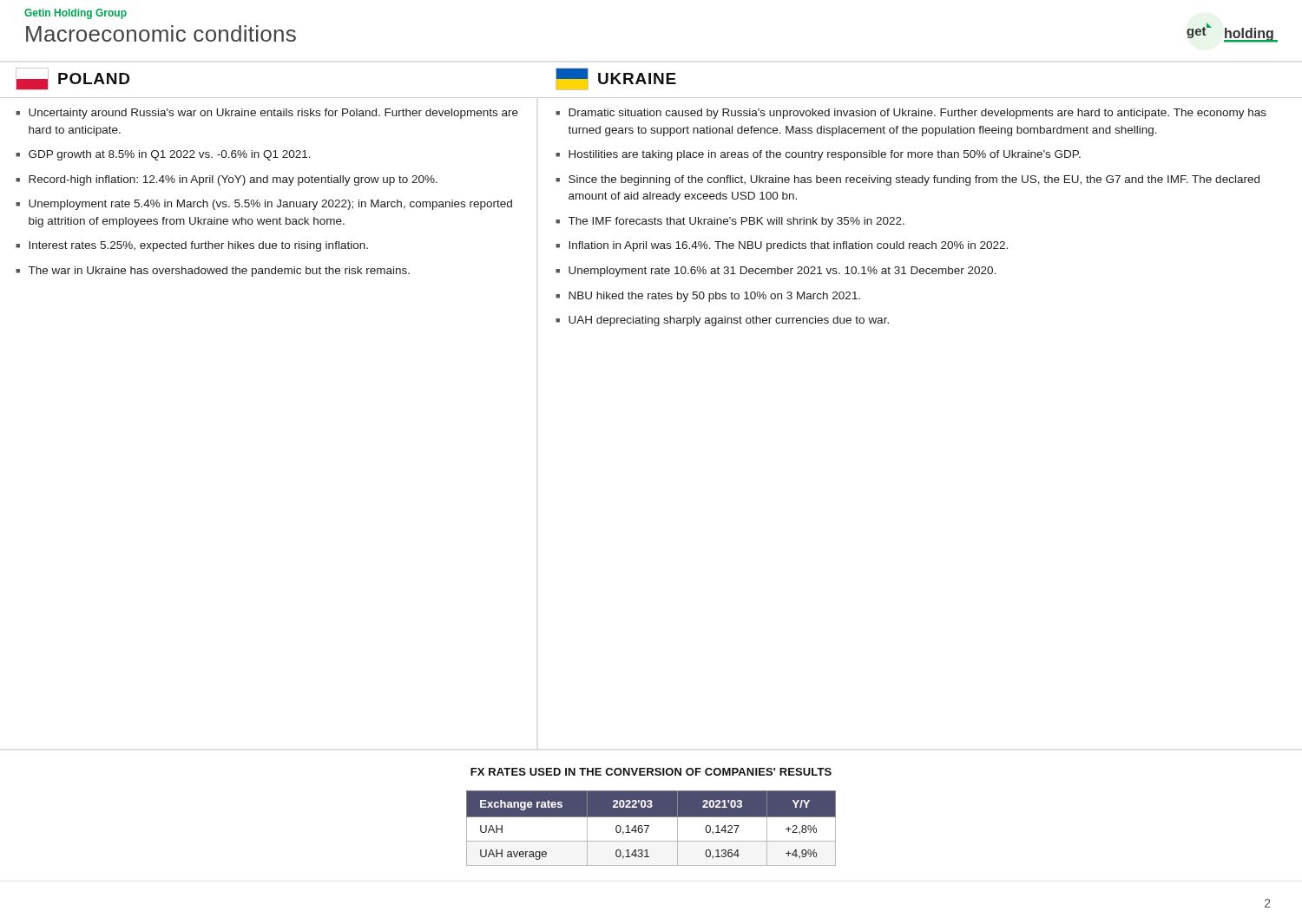This screenshot has height=924, width=1302.
Task: Point to the region starting "■ The IMF forecasts that"
Action: pos(730,221)
